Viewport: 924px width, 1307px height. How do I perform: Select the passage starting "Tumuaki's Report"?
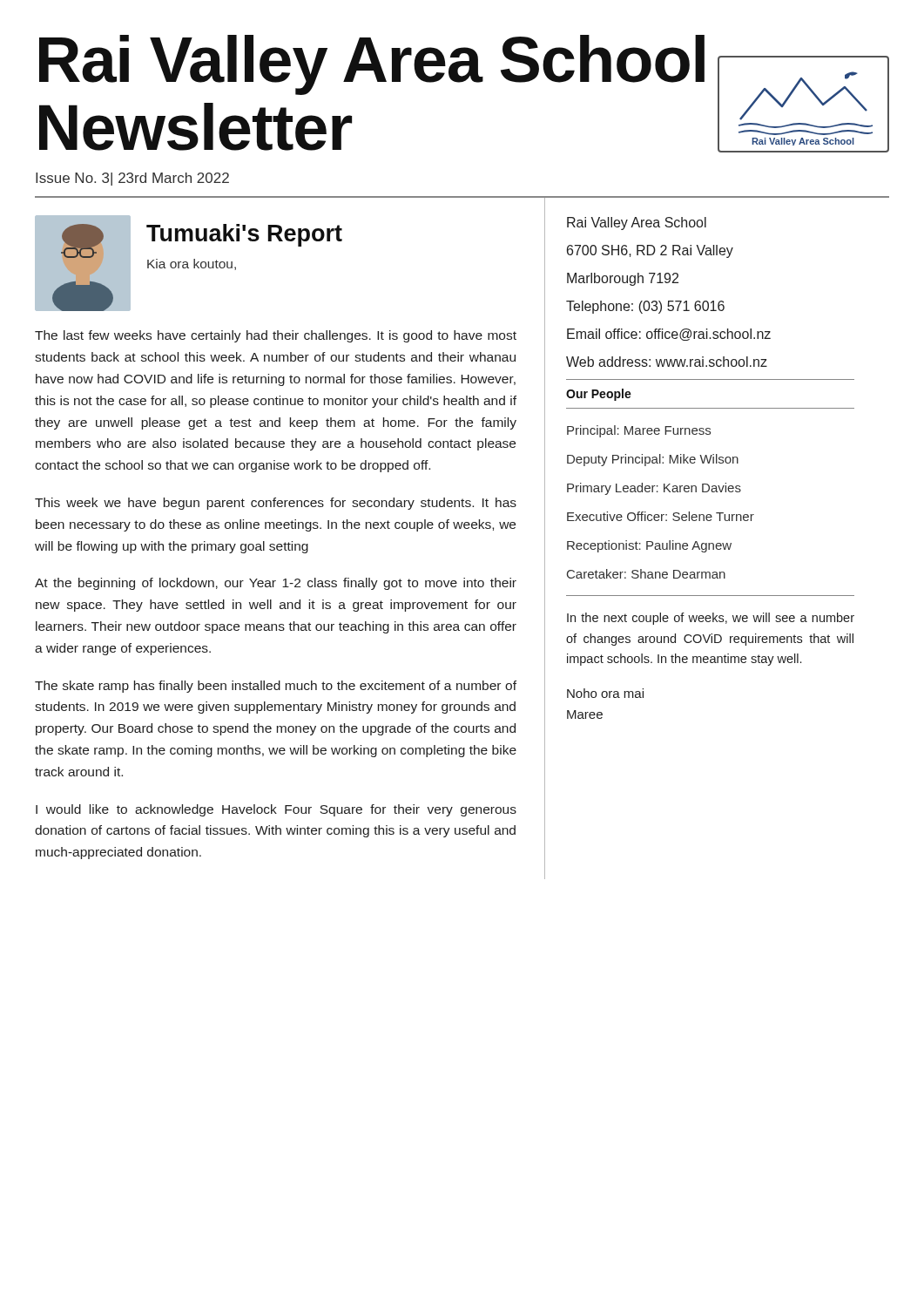244,234
